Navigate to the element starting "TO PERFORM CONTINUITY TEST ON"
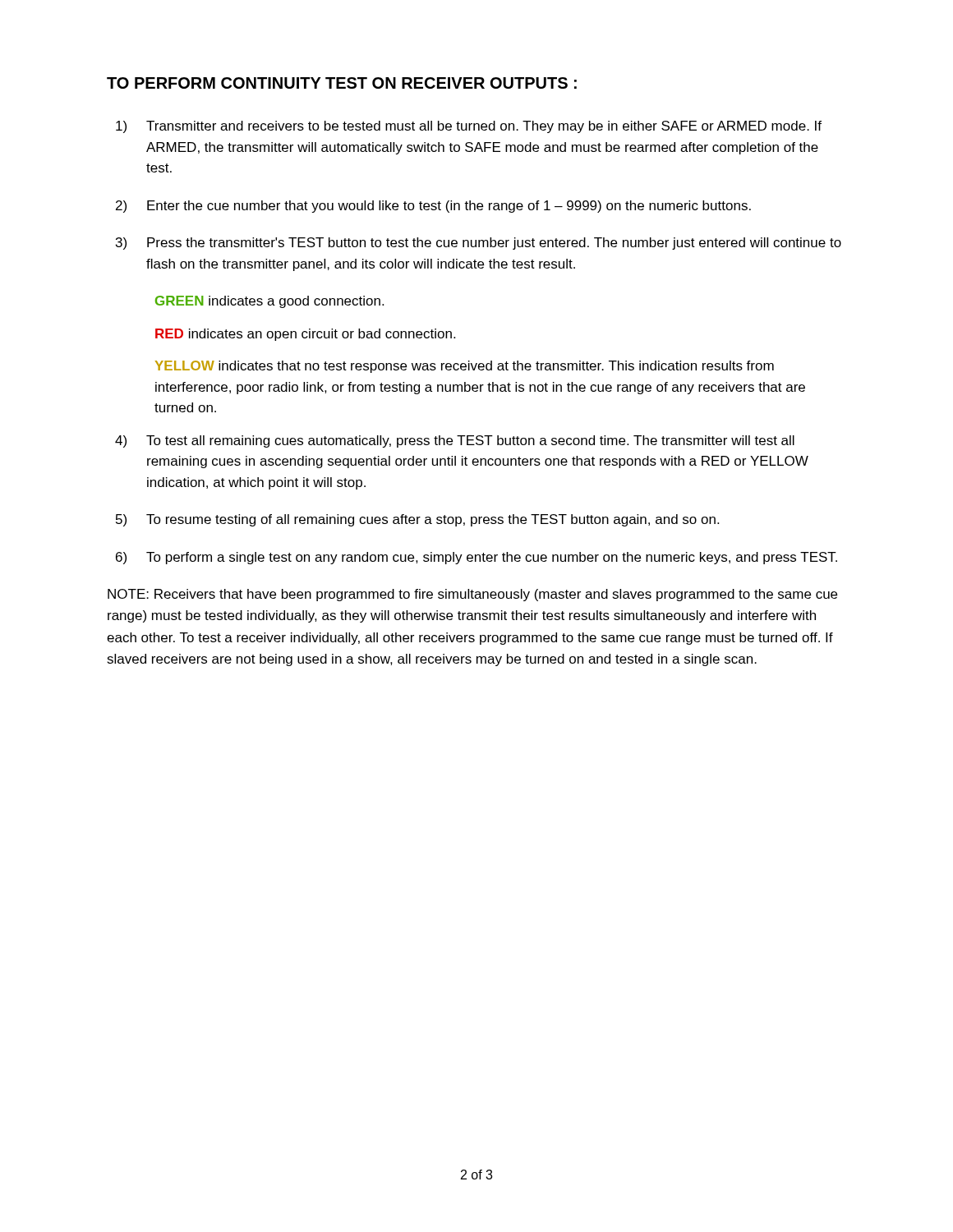 (343, 83)
